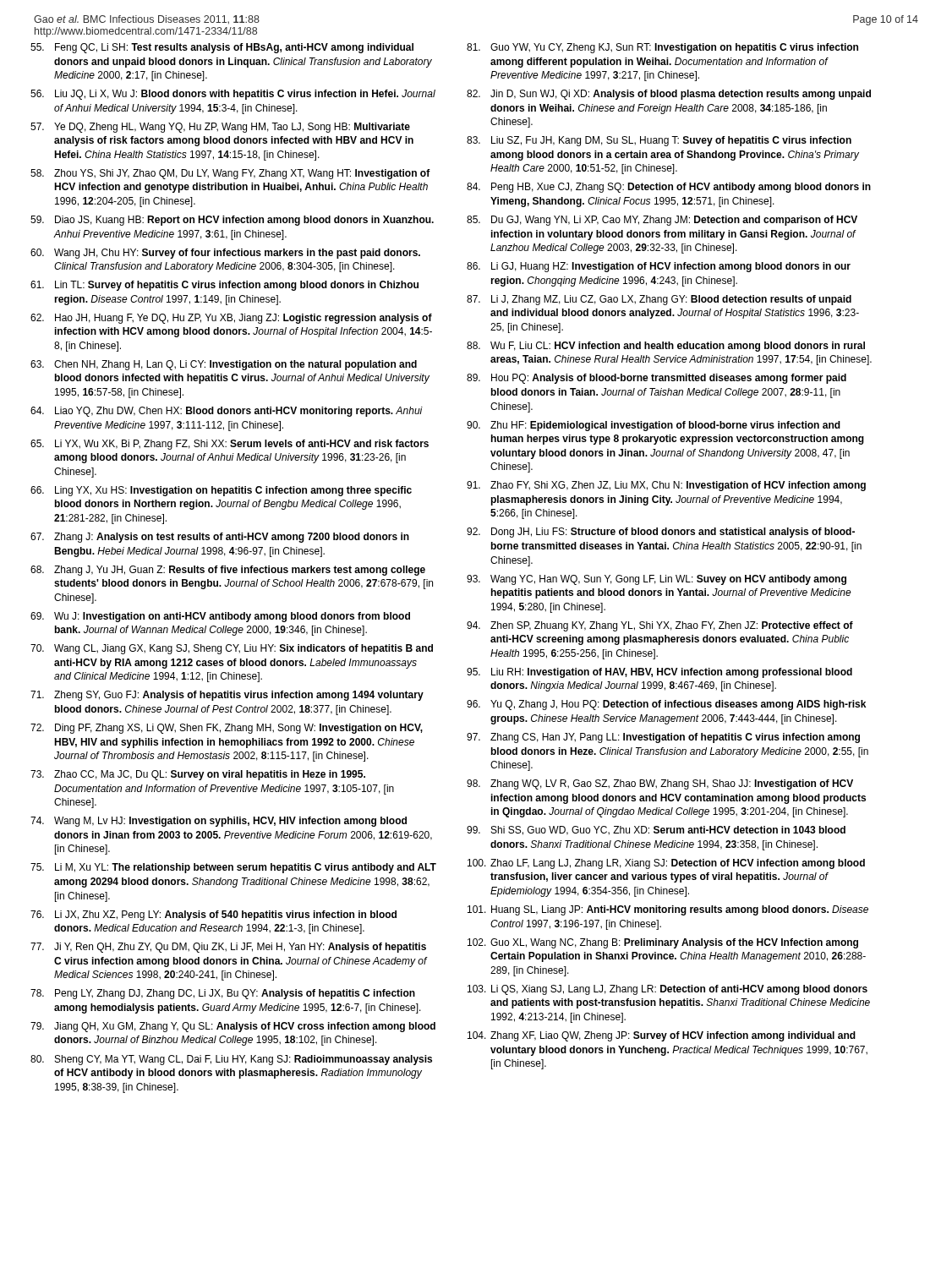This screenshot has width=952, height=1268.
Task: Point to the passage starting "69. Wu J: Investigation"
Action: [x=233, y=623]
